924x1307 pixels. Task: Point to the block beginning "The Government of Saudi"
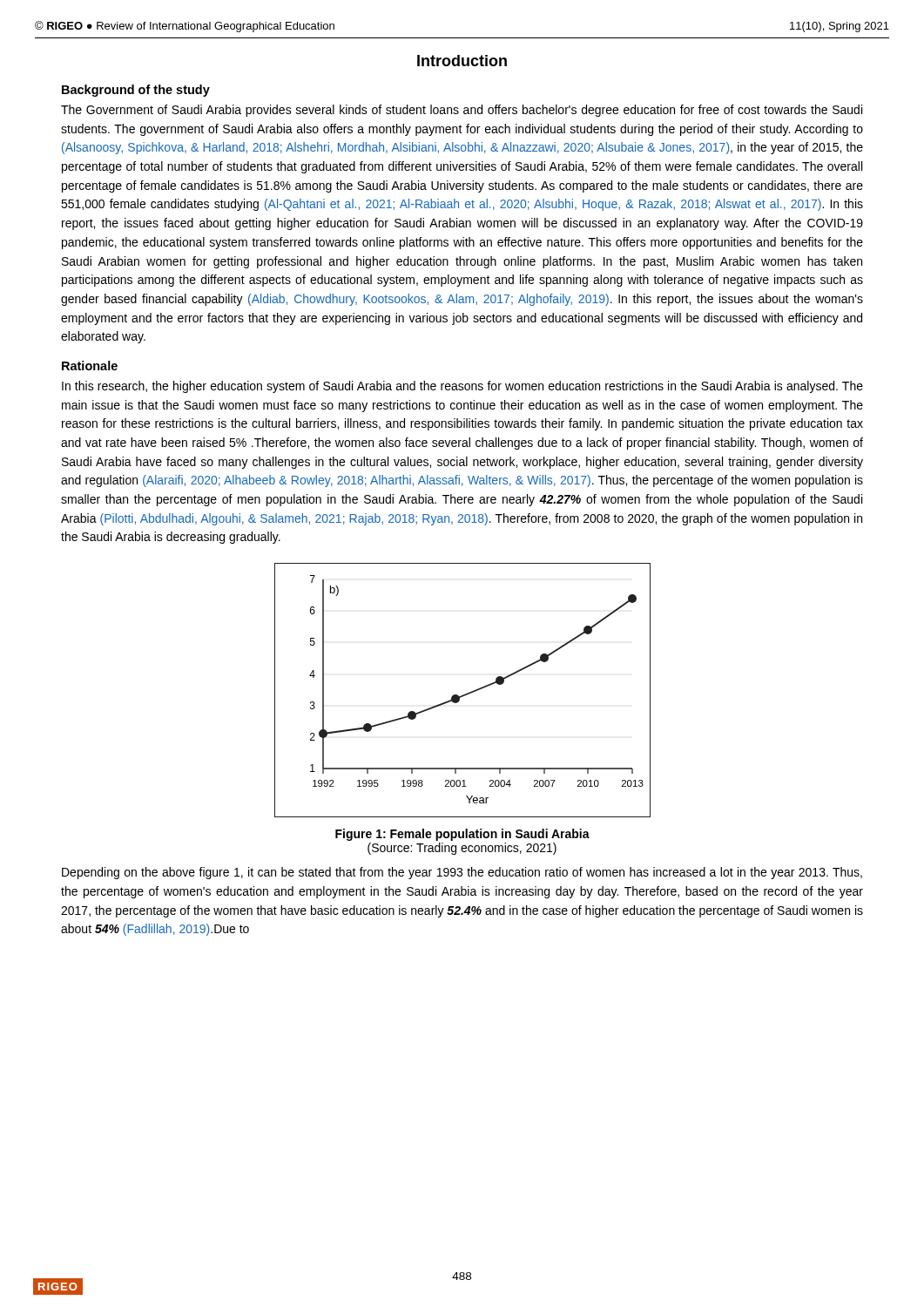[462, 223]
